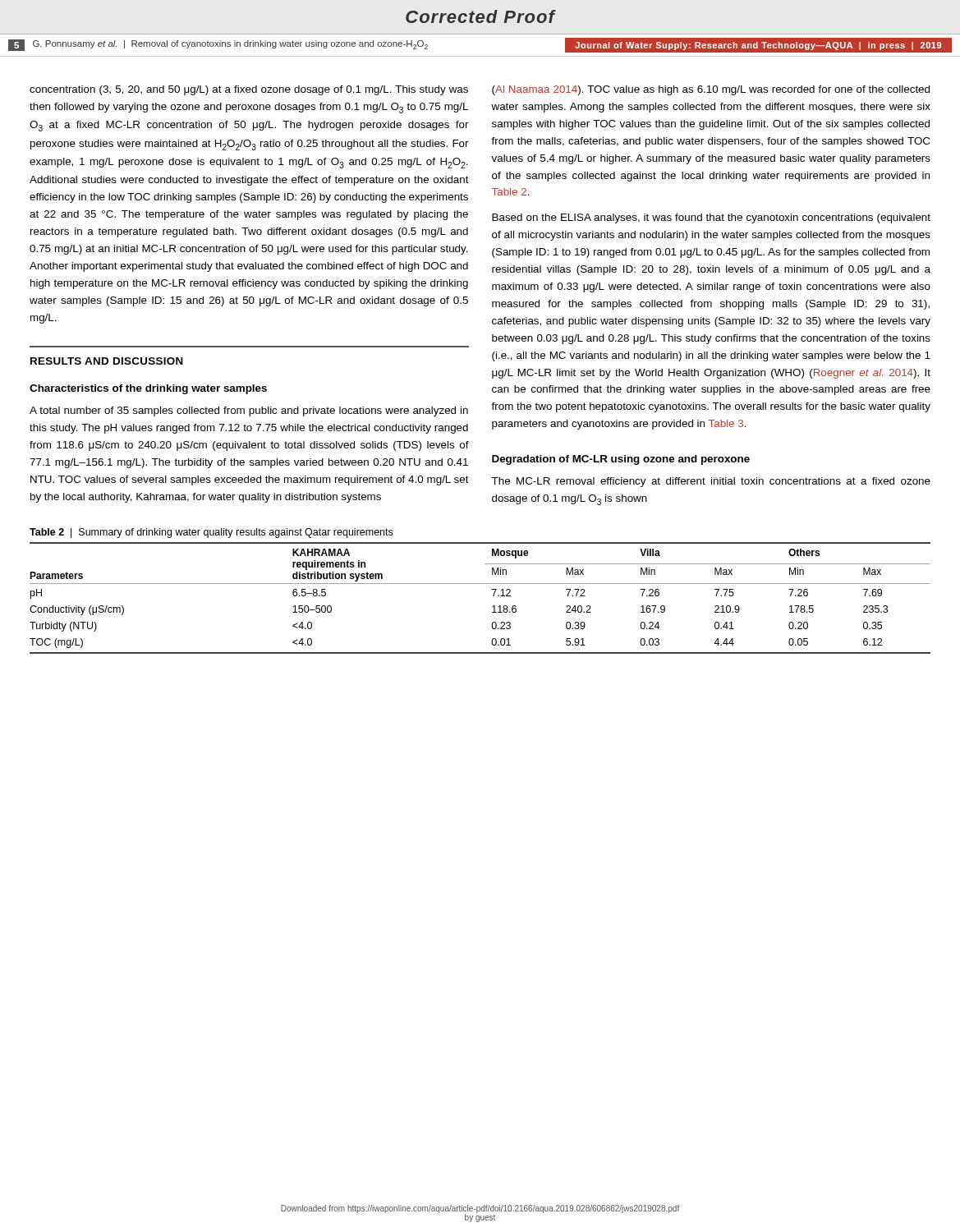Locate the caption that opens with "Table 2 |"
This screenshot has height=1232, width=960.
click(211, 532)
